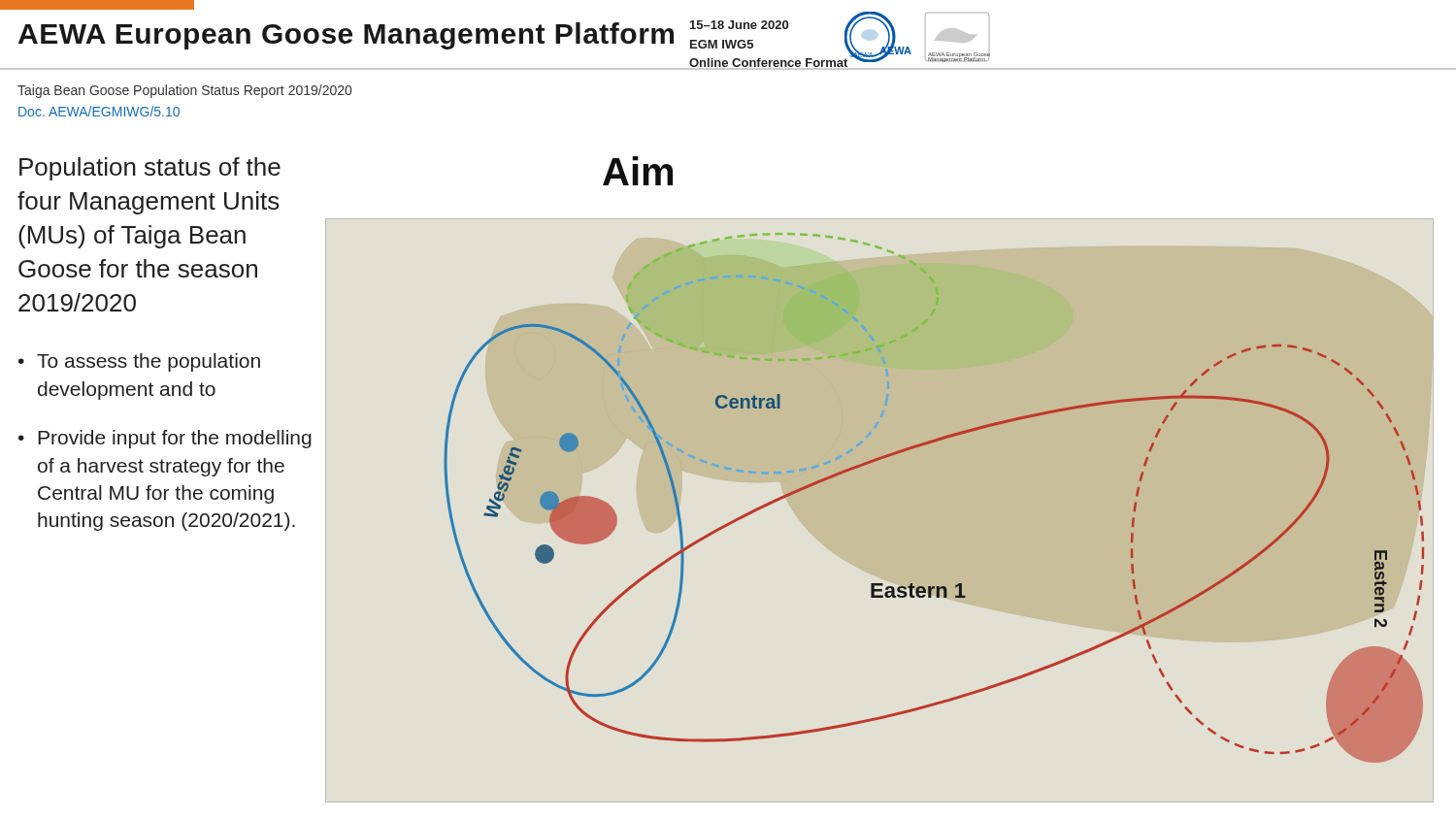Navigate to the passage starting "15–18 June 2020 EGM"
Viewport: 1456px width, 819px height.
point(741,40)
